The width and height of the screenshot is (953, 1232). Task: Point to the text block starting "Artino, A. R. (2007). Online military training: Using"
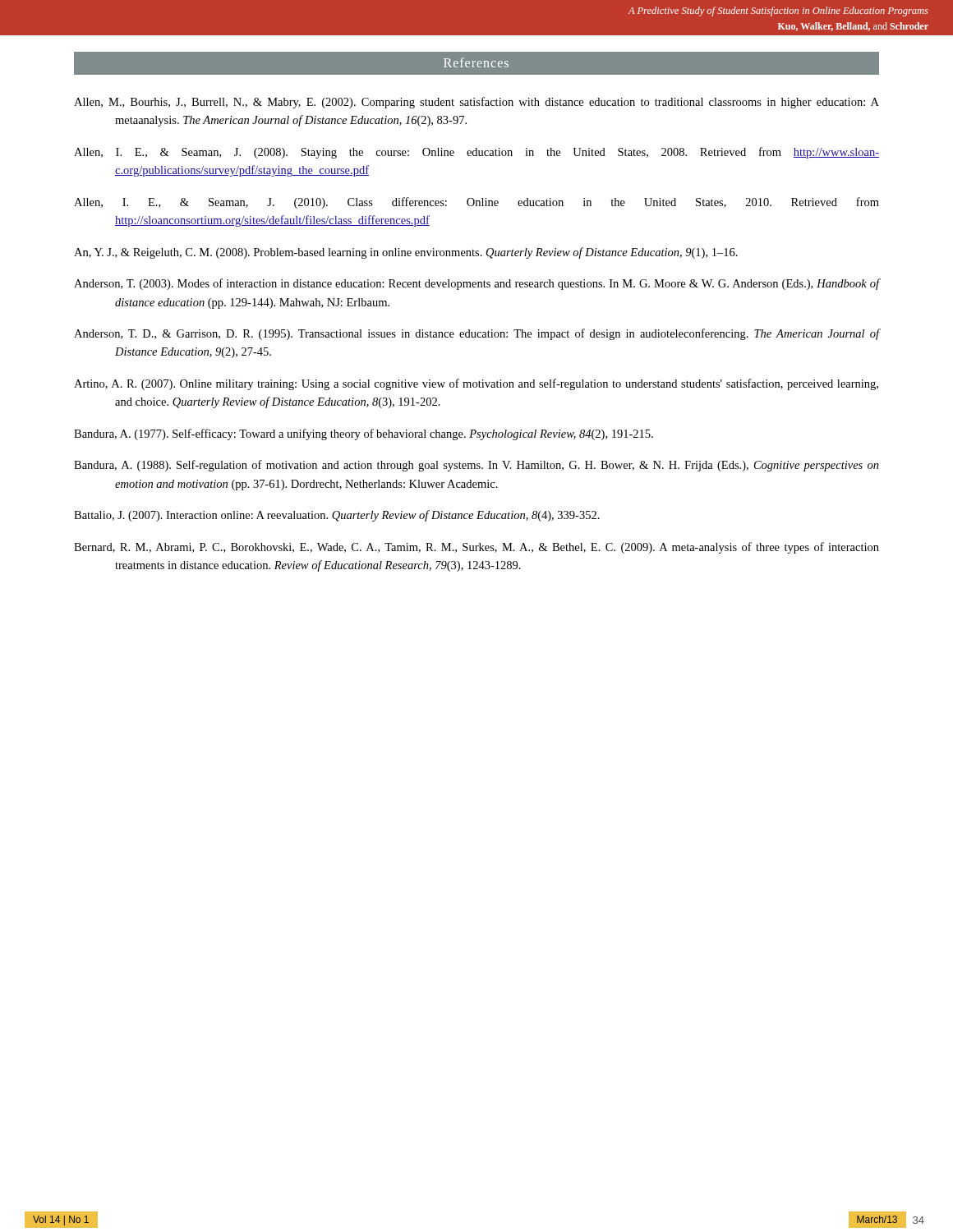click(x=476, y=393)
